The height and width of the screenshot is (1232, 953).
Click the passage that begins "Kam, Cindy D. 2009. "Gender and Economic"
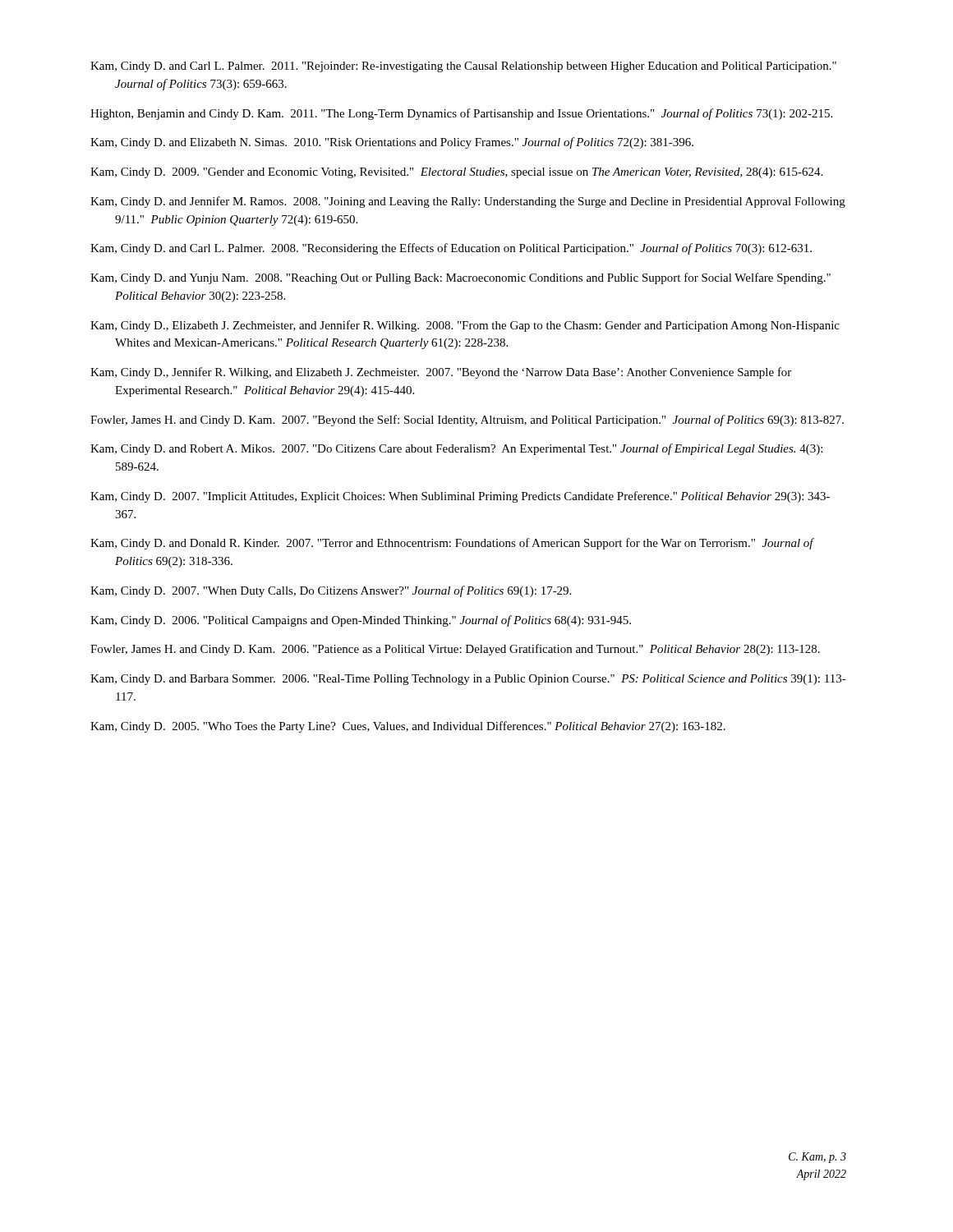coord(457,172)
